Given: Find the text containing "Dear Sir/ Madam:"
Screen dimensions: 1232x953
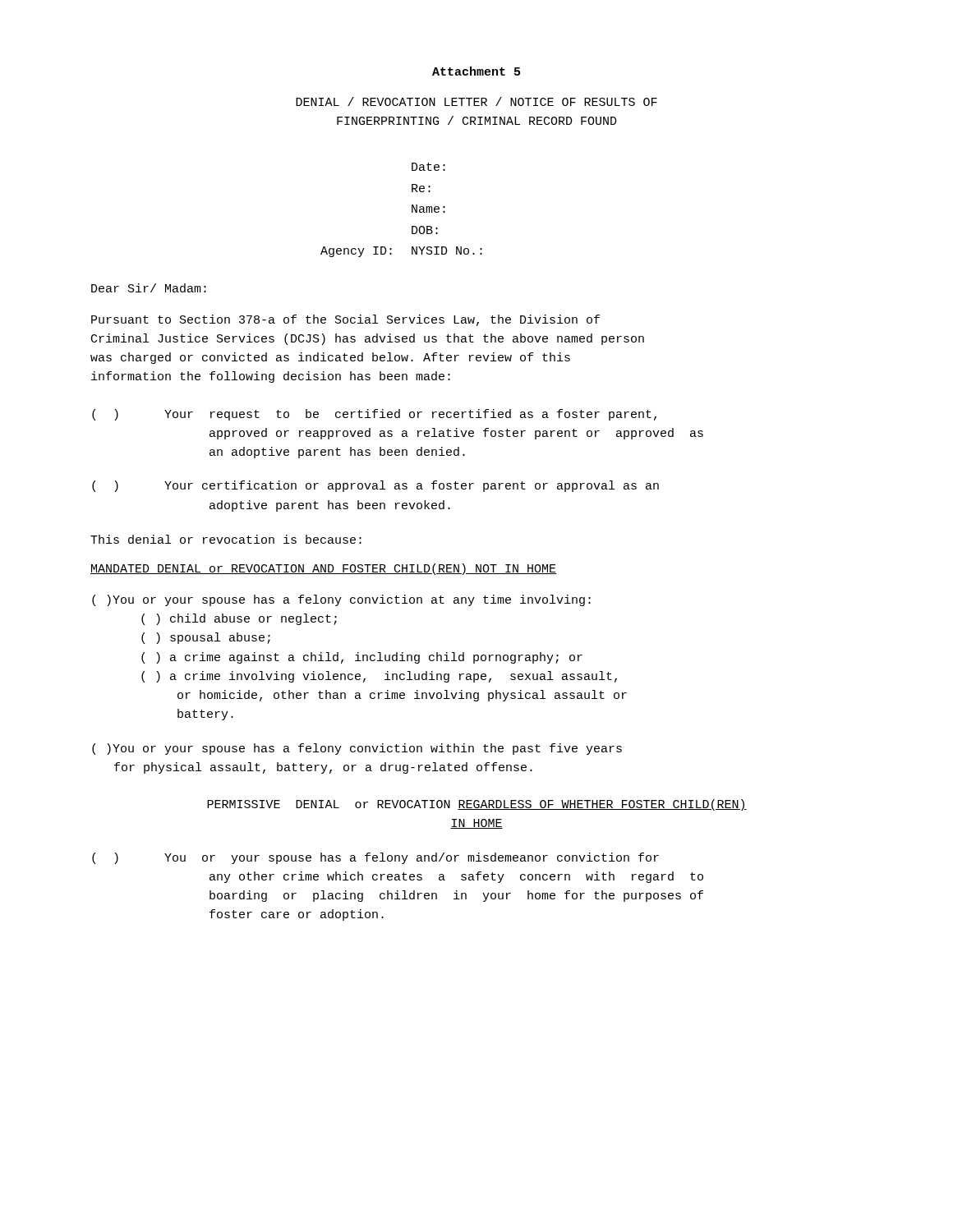Looking at the screenshot, I should click(x=150, y=289).
